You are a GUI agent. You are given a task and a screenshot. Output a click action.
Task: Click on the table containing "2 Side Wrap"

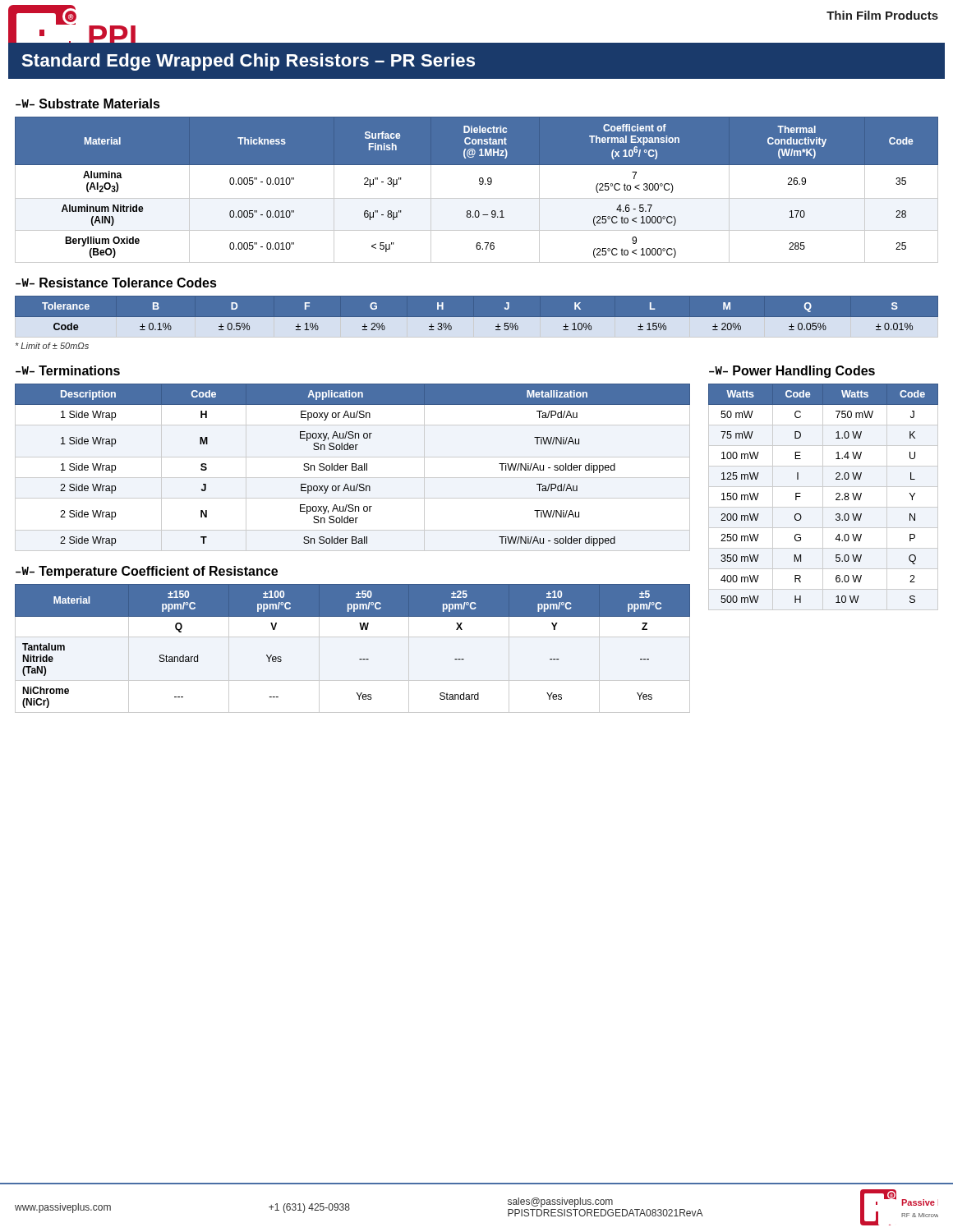(x=352, y=468)
